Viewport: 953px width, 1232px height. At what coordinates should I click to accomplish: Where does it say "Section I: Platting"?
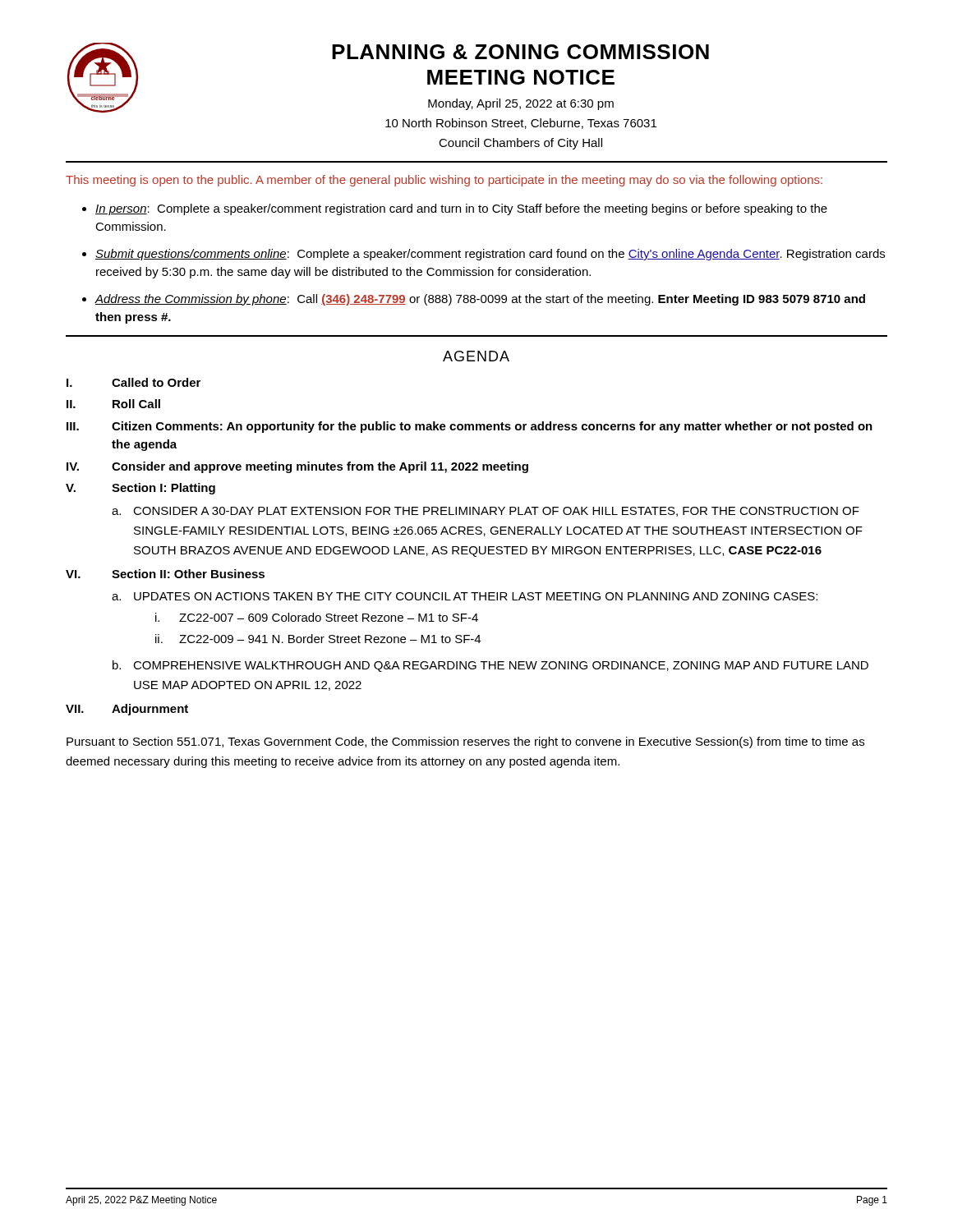pos(164,488)
